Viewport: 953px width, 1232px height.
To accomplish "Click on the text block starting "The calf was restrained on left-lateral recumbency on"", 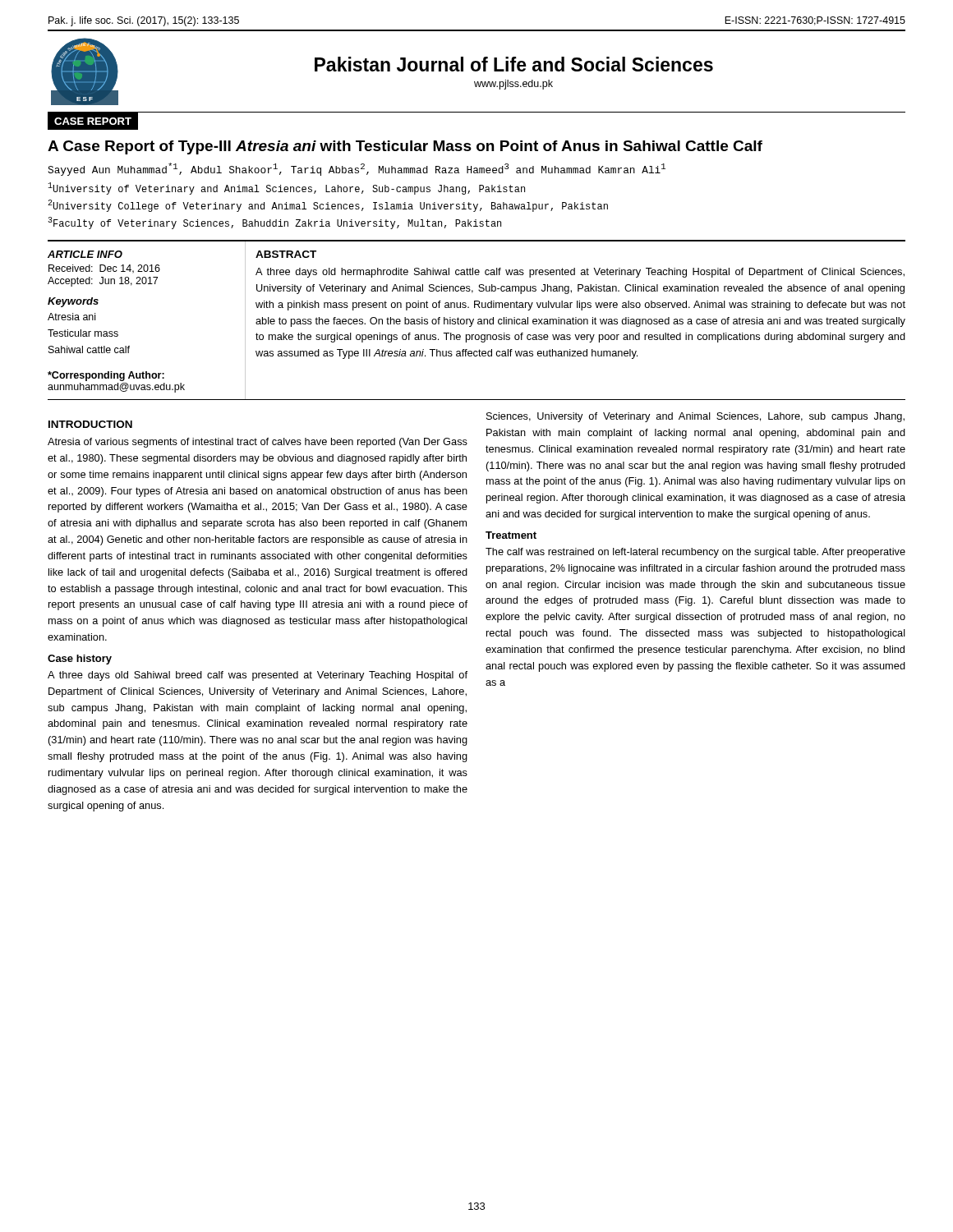I will (695, 617).
